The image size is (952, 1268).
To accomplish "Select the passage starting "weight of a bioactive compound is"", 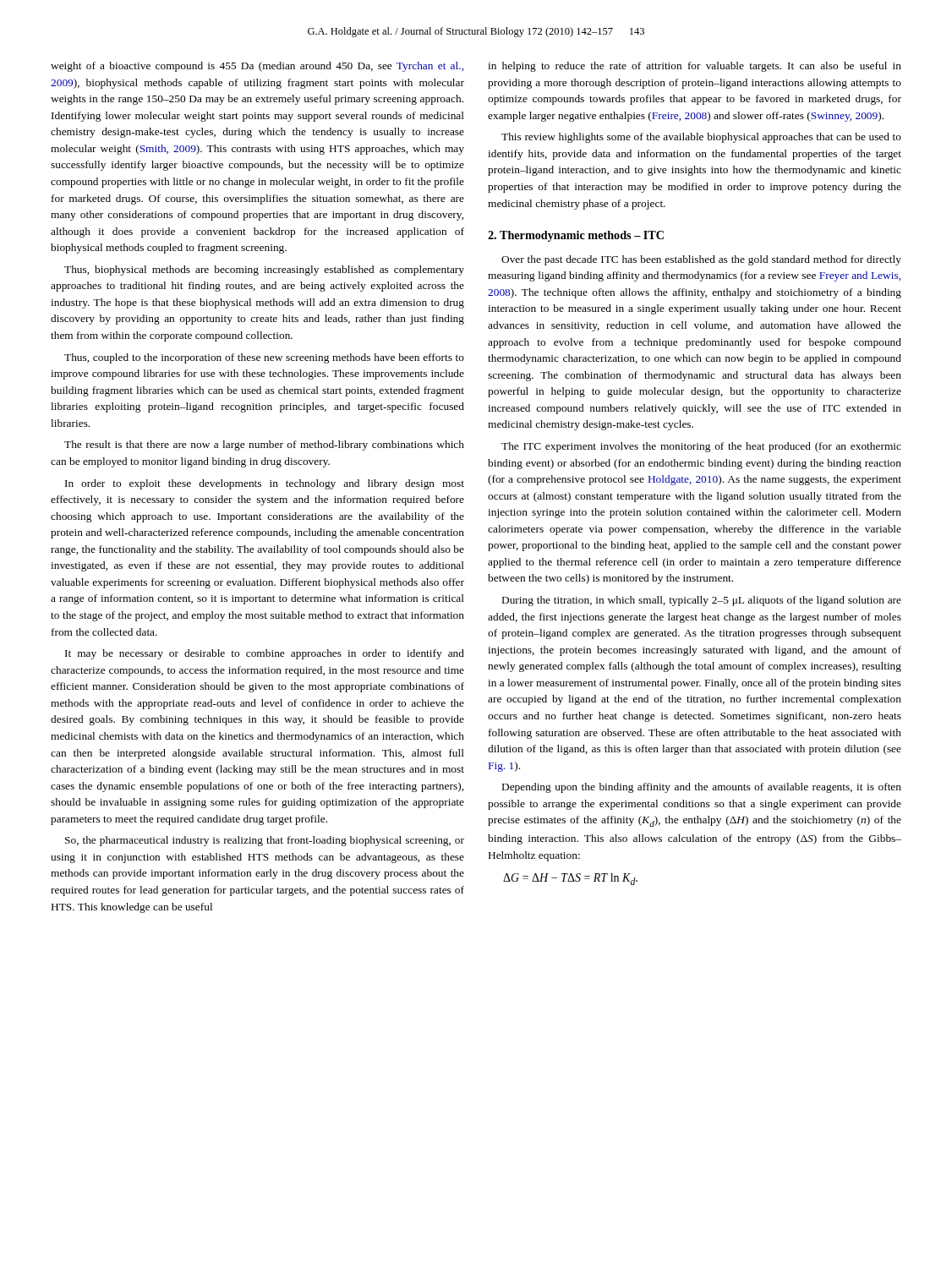I will [257, 157].
